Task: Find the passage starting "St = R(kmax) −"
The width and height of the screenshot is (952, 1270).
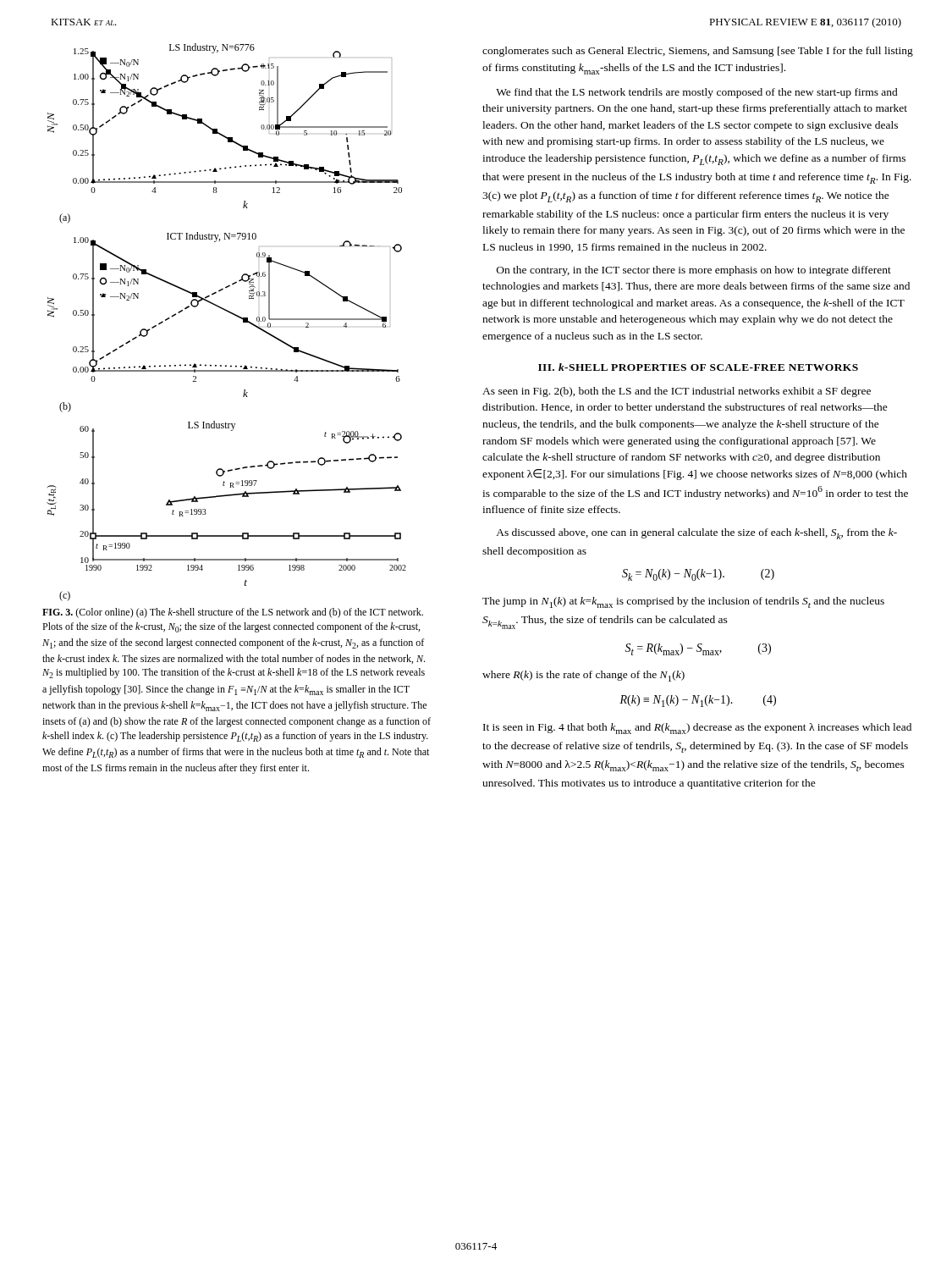Action: (698, 649)
